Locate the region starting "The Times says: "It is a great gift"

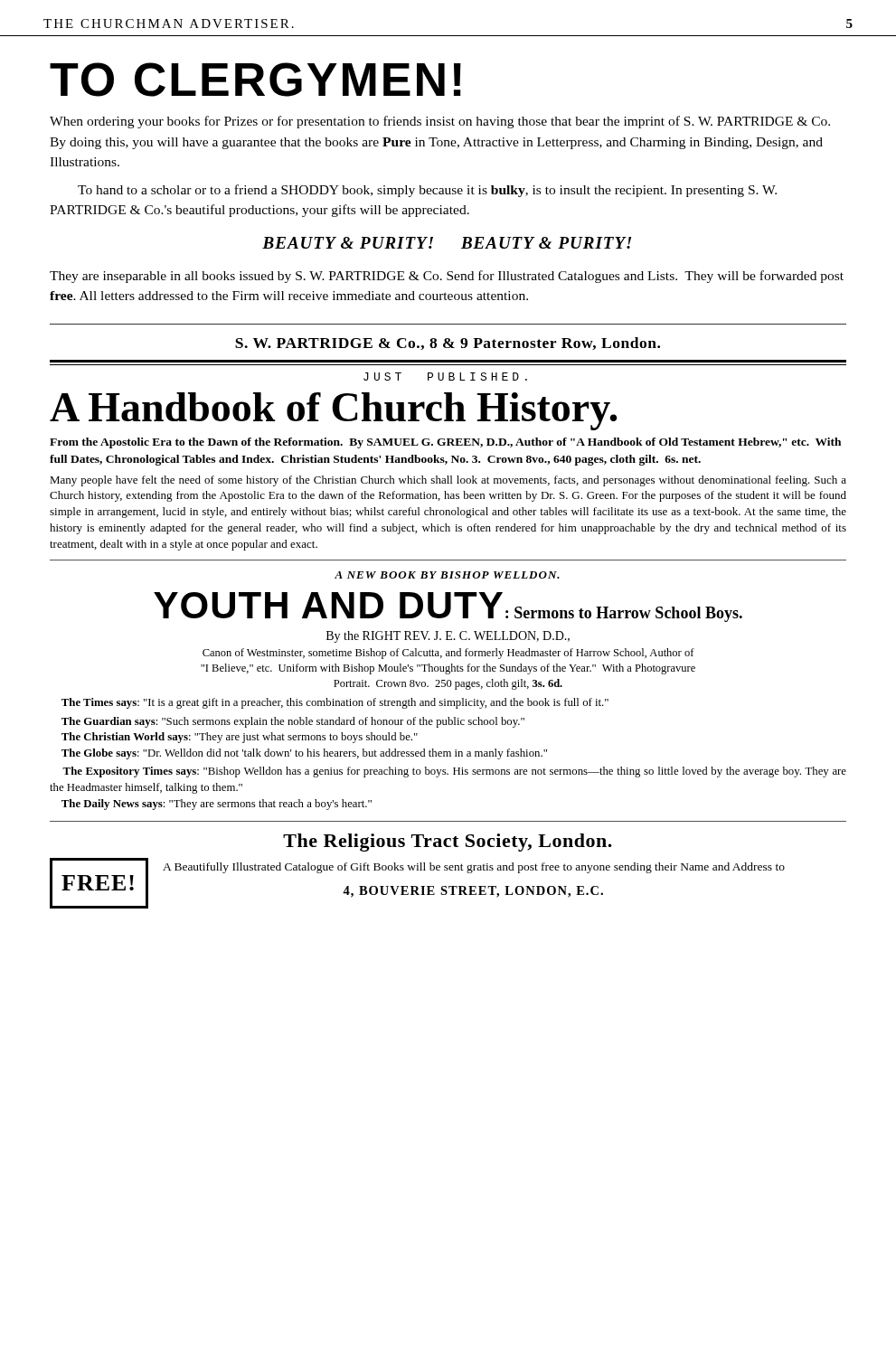(329, 702)
